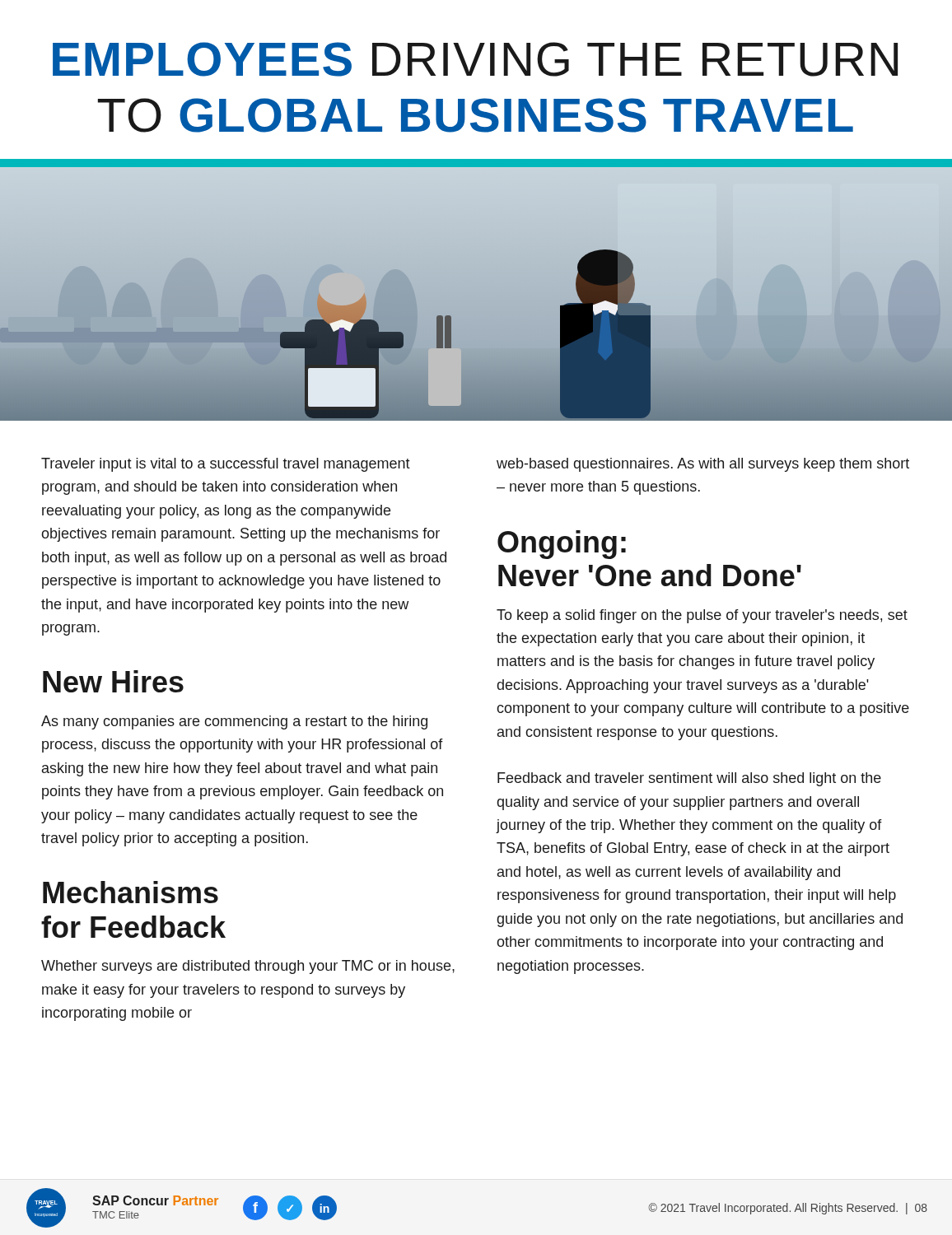952x1235 pixels.
Task: Locate the photo
Action: point(476,294)
